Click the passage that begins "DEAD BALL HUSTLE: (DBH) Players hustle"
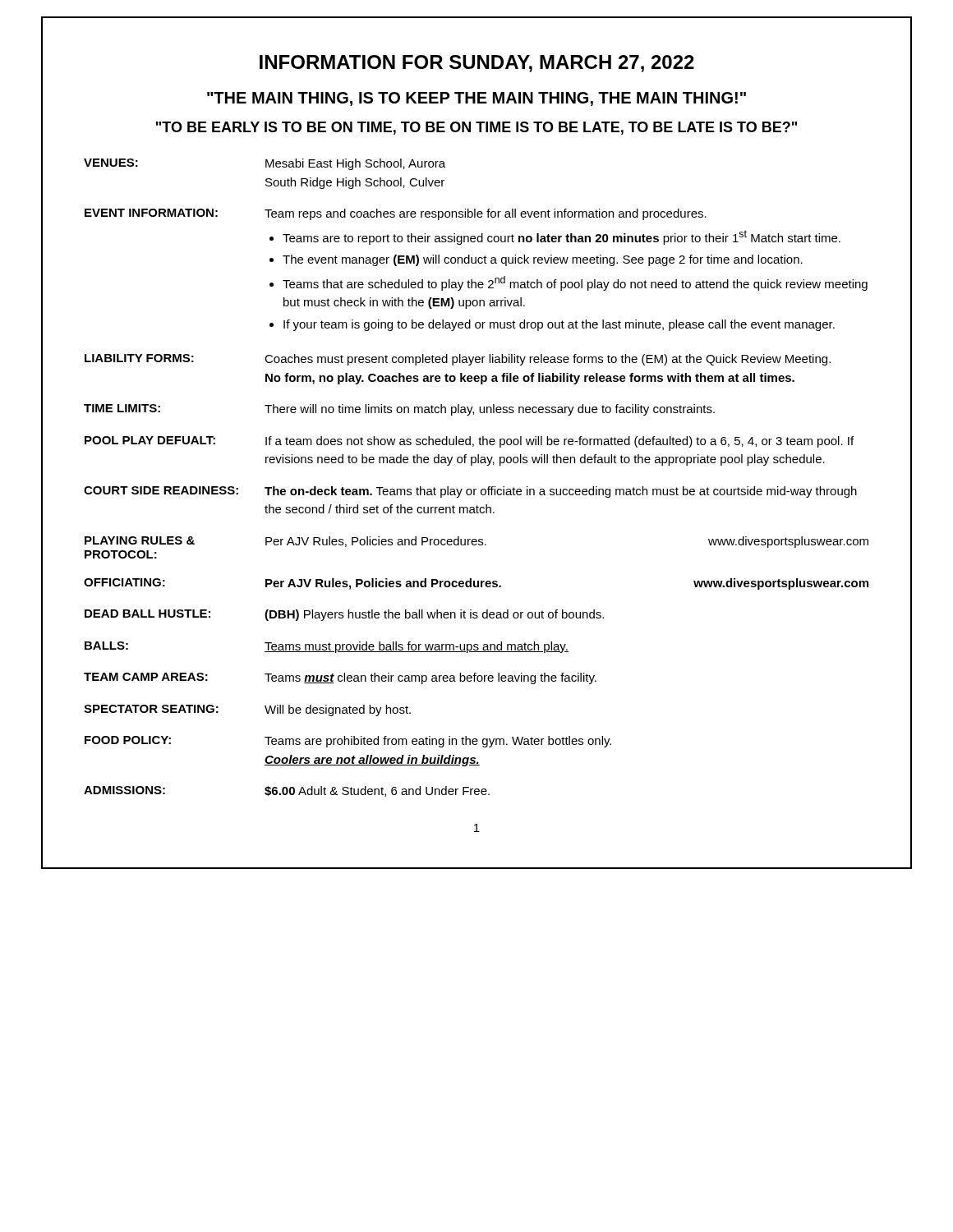This screenshot has height=1232, width=953. 476,615
